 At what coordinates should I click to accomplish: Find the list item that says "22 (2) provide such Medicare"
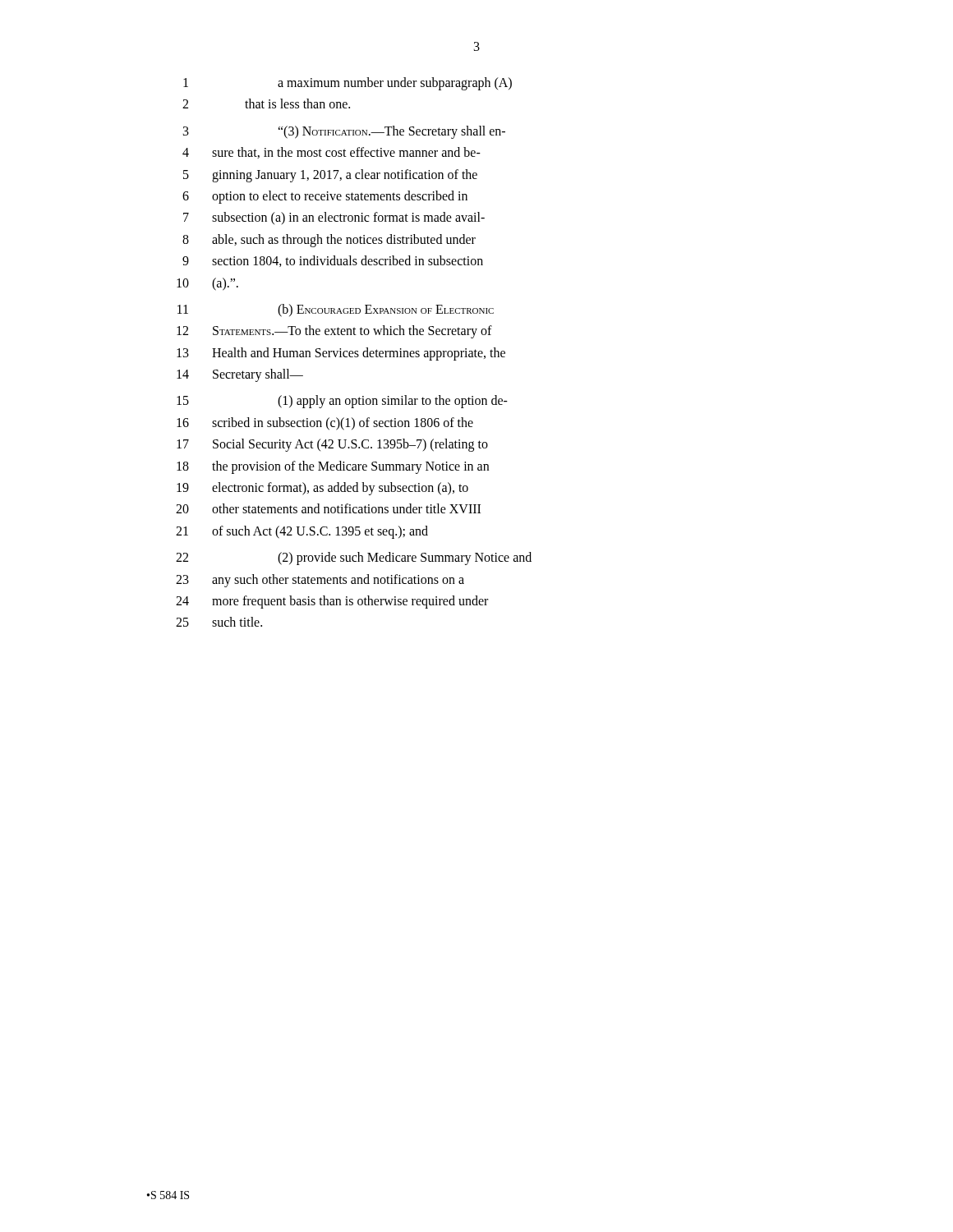tap(354, 559)
